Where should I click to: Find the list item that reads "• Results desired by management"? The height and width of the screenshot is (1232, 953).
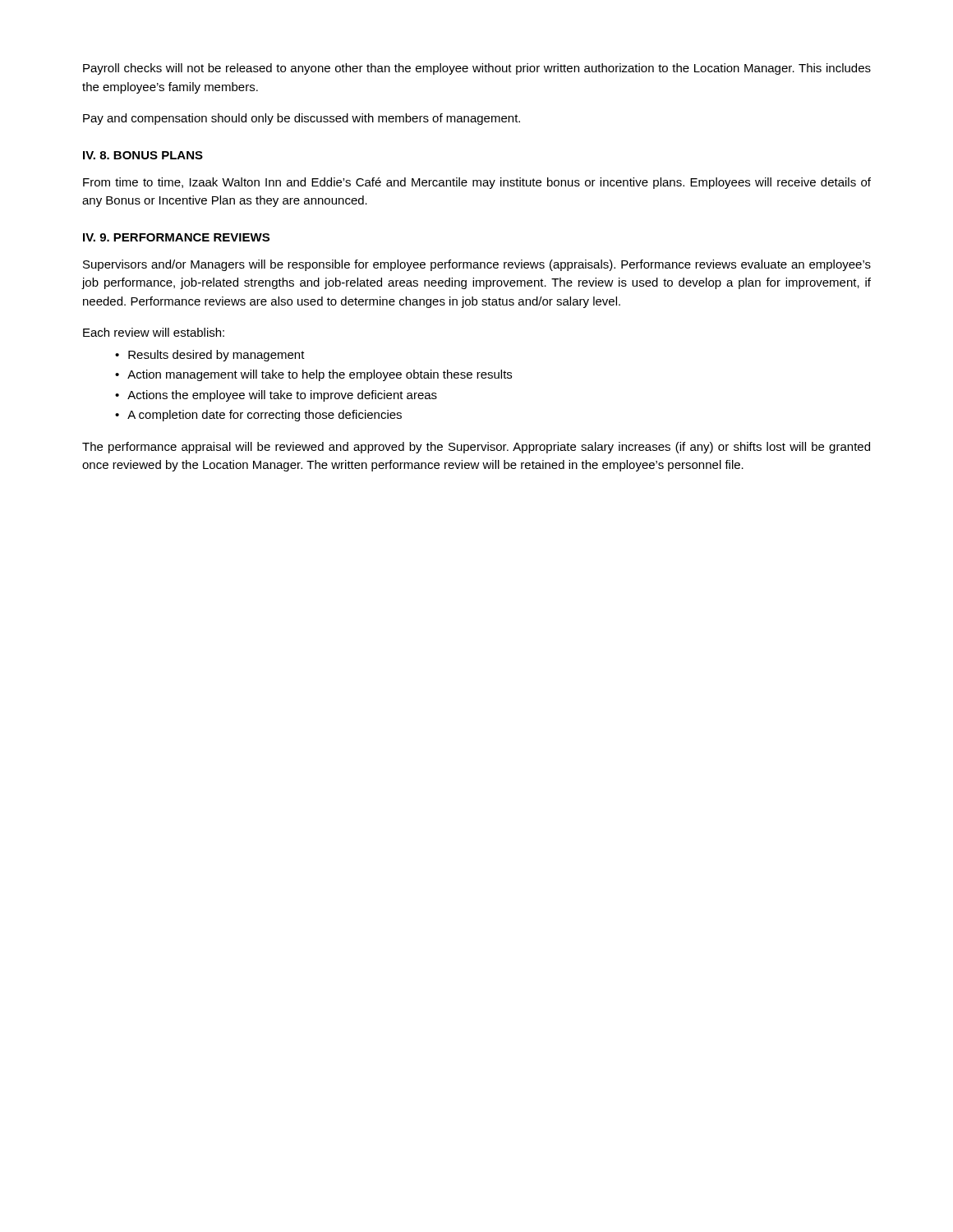pos(210,355)
